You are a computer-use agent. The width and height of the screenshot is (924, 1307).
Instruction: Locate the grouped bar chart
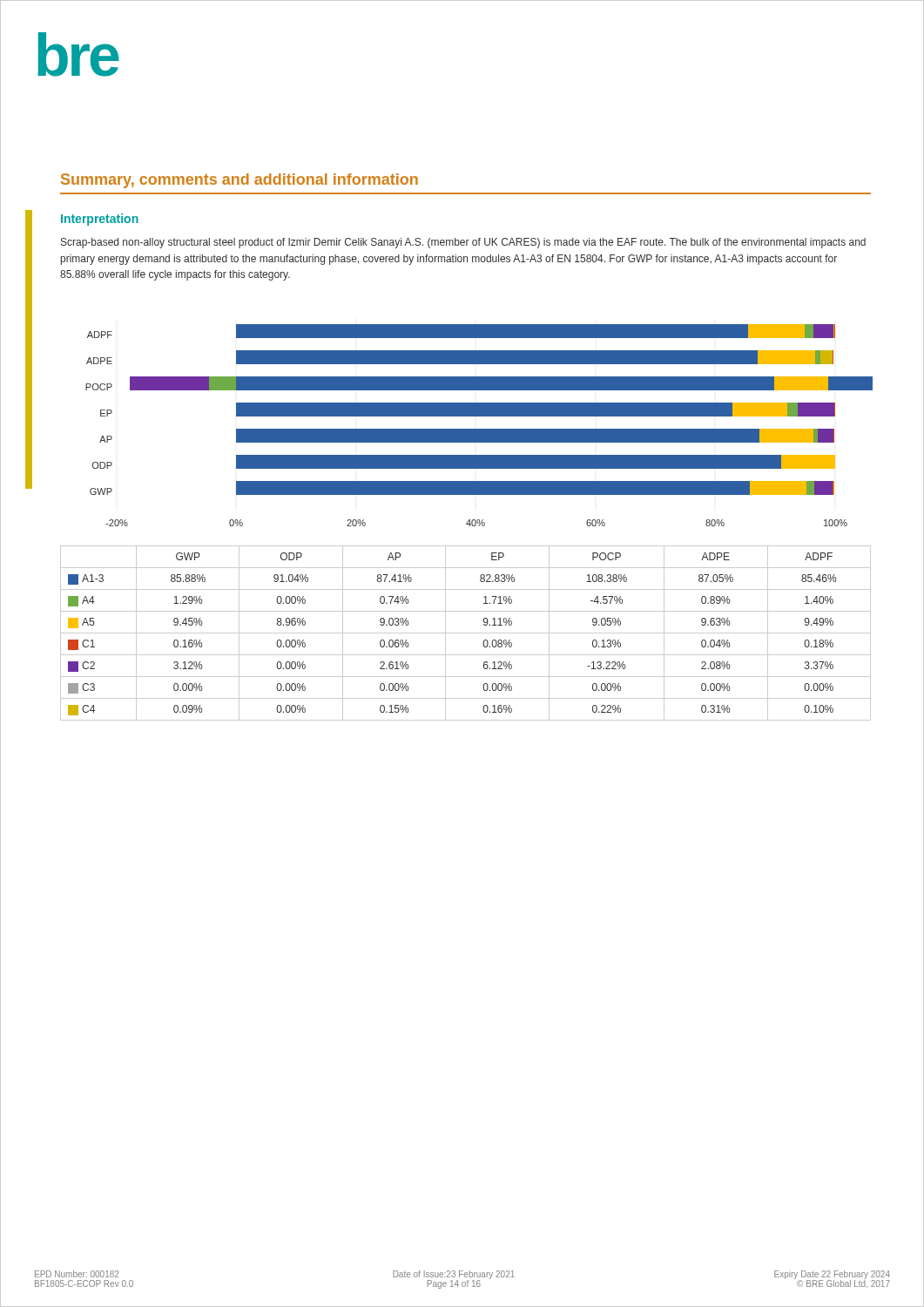[465, 426]
